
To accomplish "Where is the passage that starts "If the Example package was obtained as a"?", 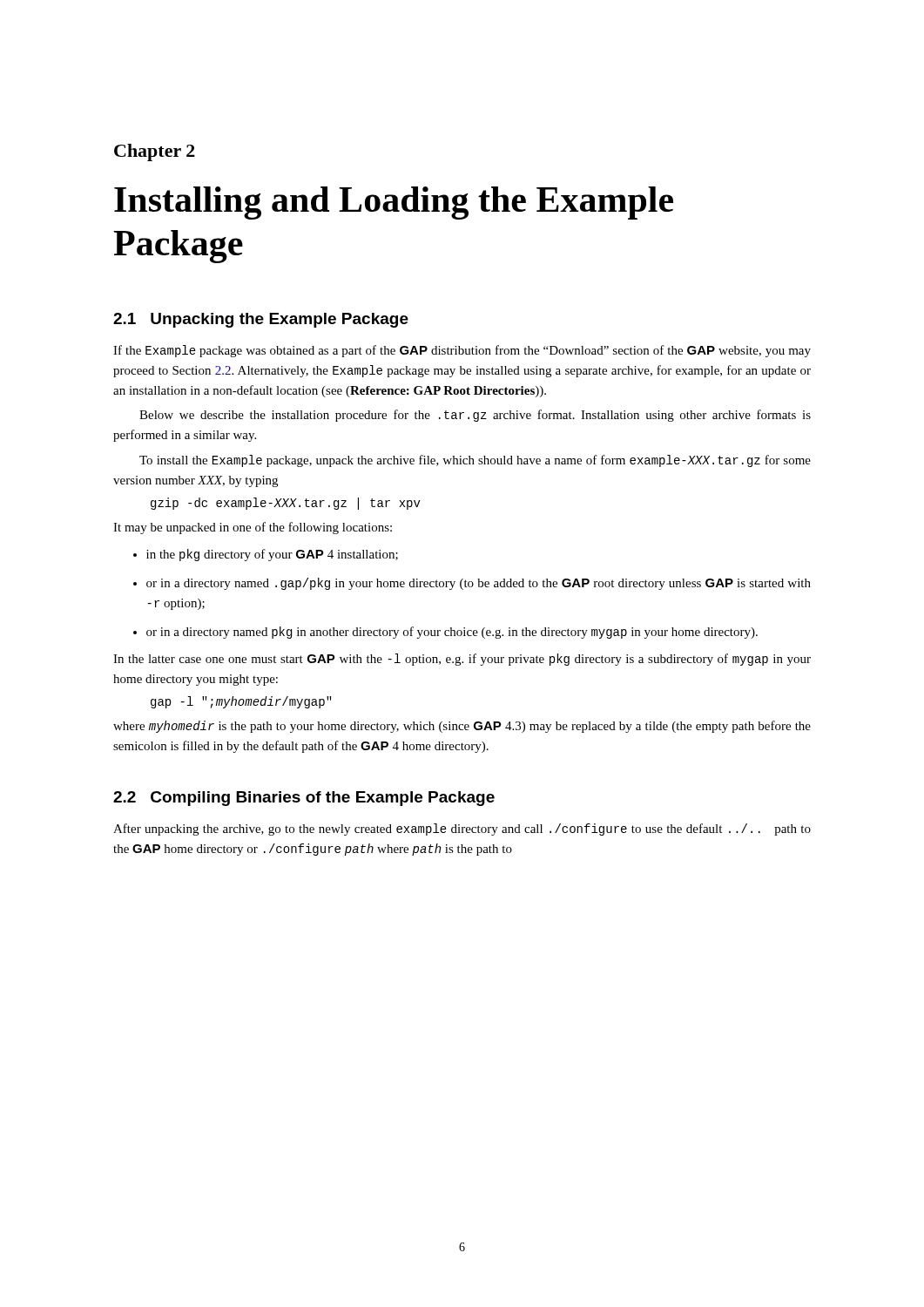I will pos(462,370).
